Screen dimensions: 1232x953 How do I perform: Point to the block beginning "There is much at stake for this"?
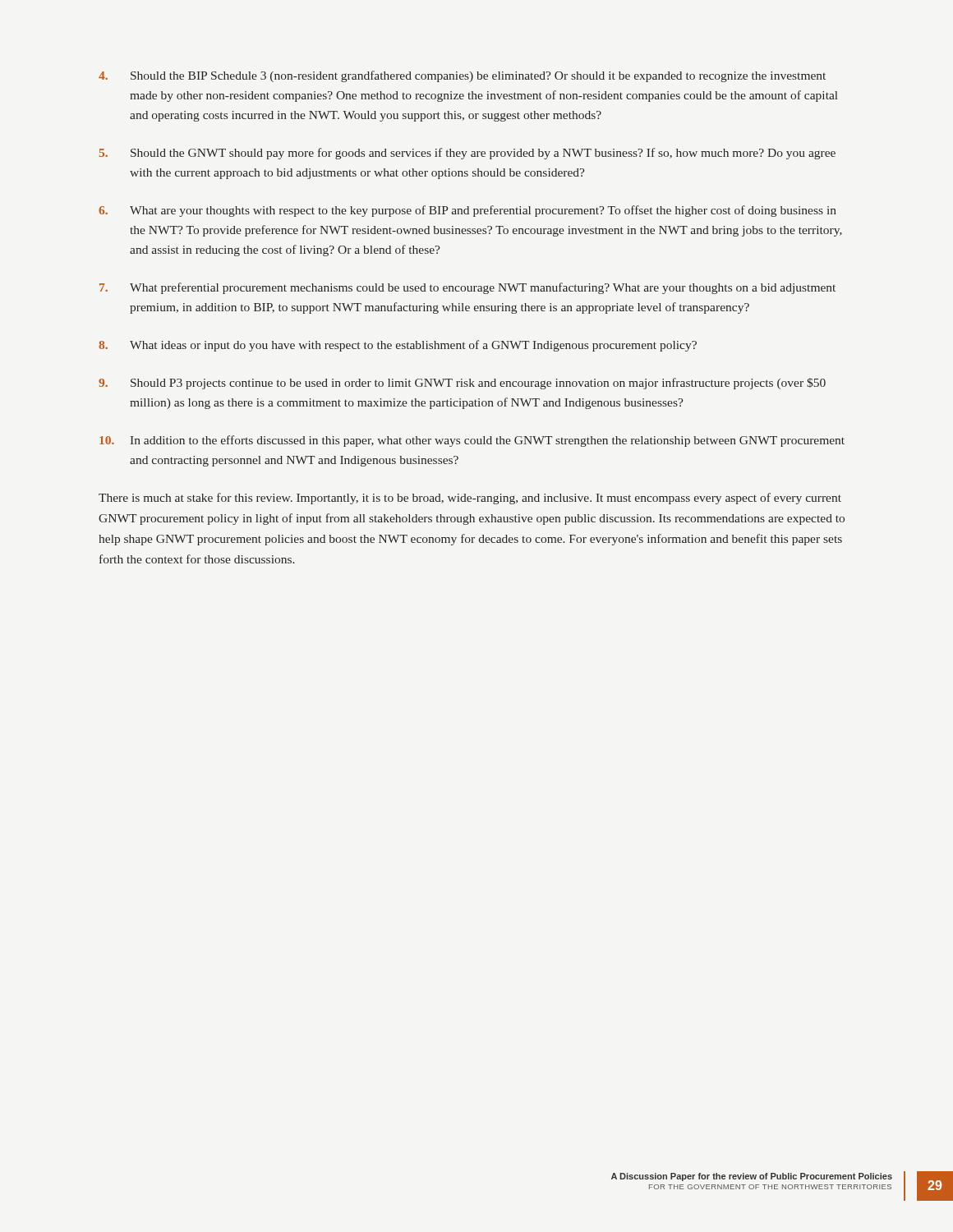472,528
